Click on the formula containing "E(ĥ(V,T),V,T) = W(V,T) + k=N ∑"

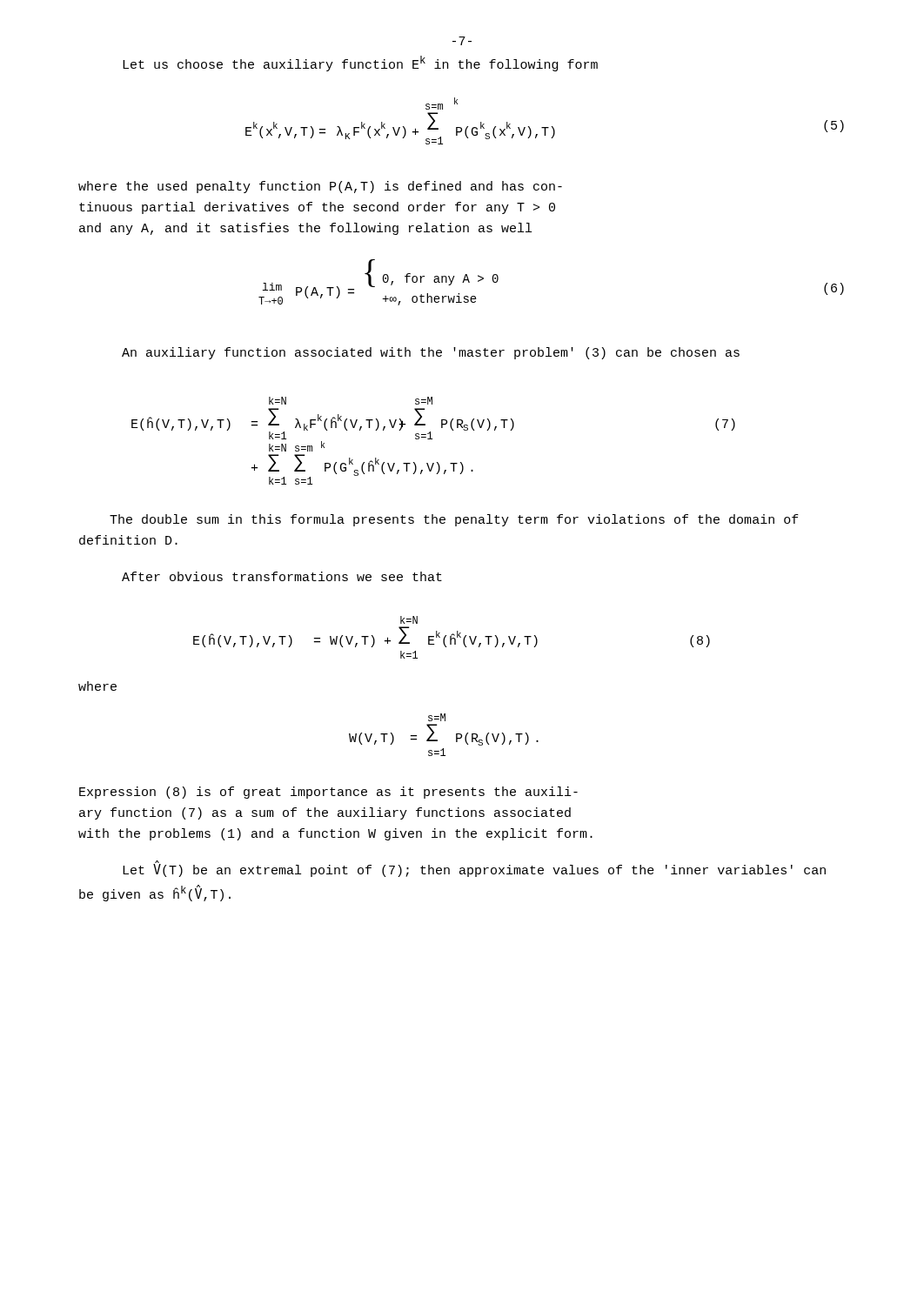462,639
